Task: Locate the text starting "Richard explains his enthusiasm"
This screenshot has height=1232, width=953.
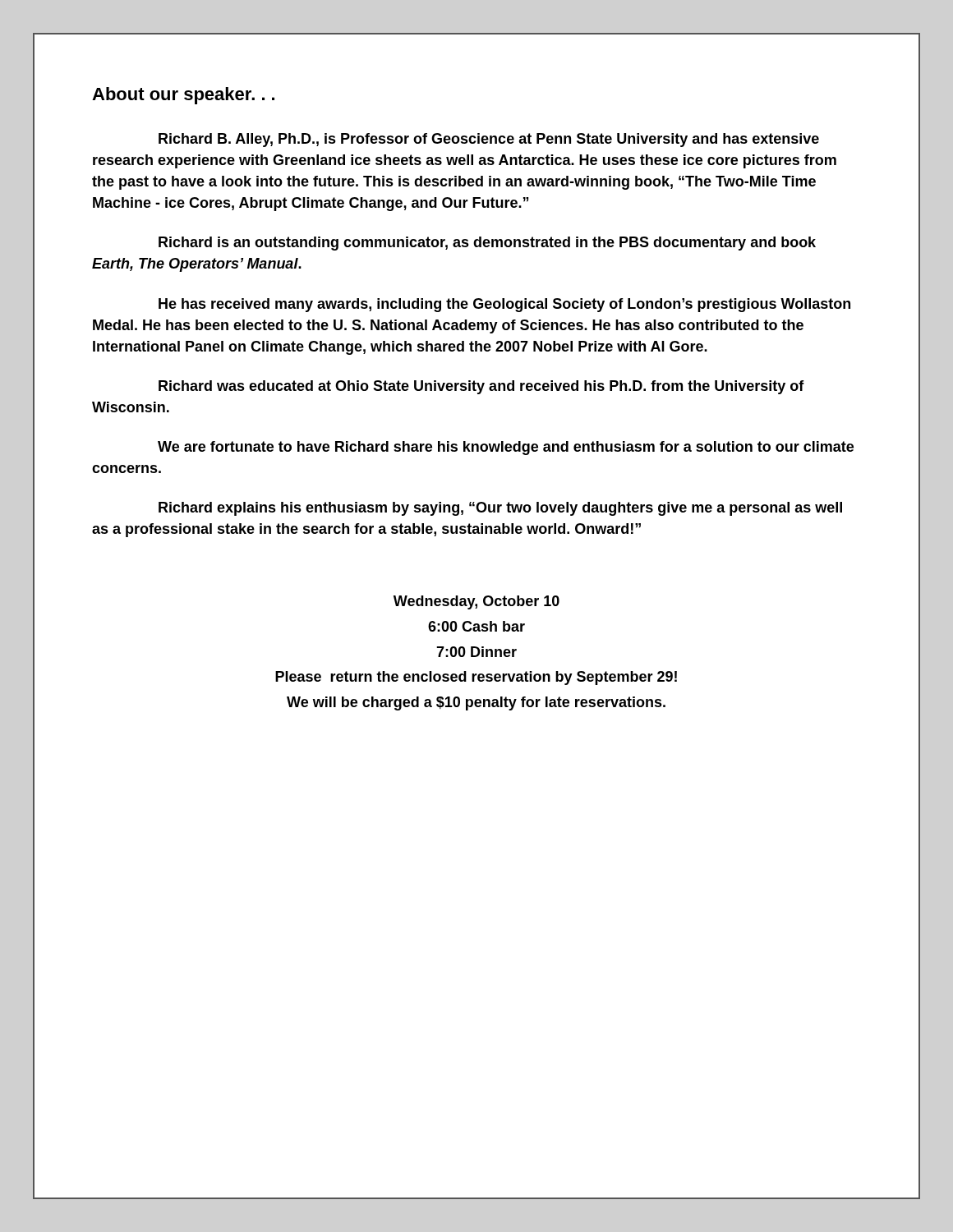Action: [x=468, y=518]
